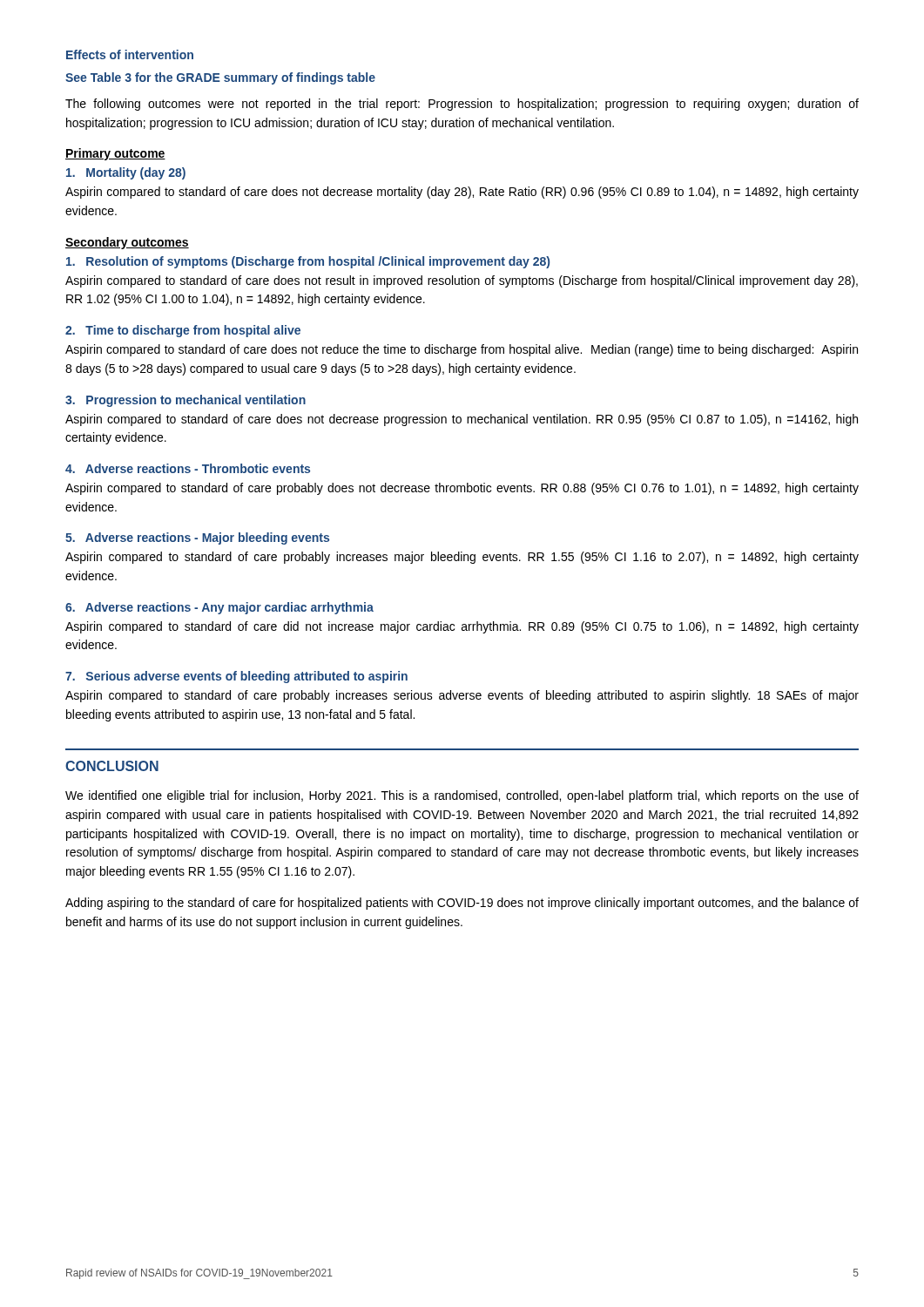Click on the block starting "Effects of intervention"

[x=130, y=55]
